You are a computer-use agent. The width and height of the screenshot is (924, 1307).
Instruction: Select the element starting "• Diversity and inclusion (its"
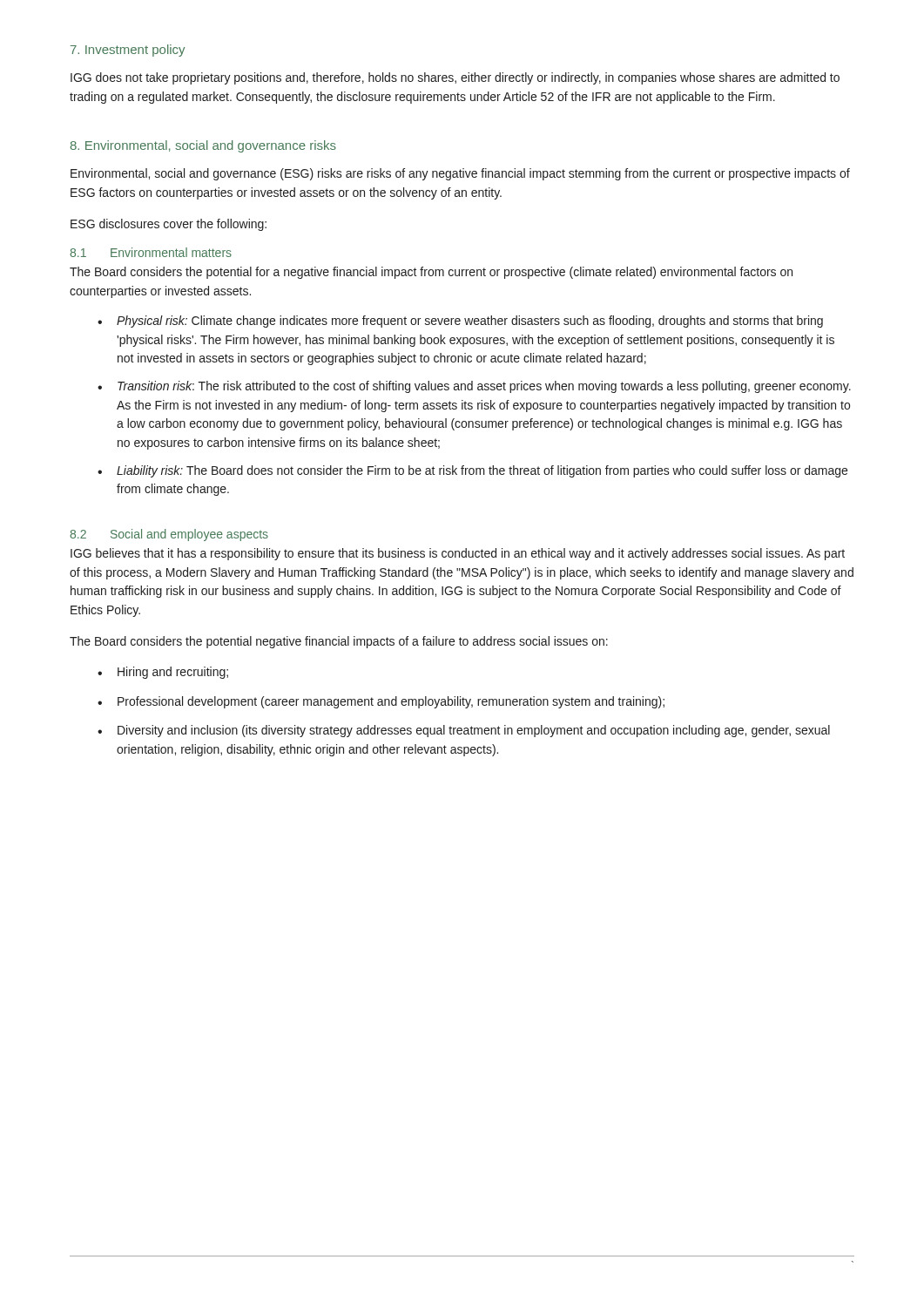point(476,740)
